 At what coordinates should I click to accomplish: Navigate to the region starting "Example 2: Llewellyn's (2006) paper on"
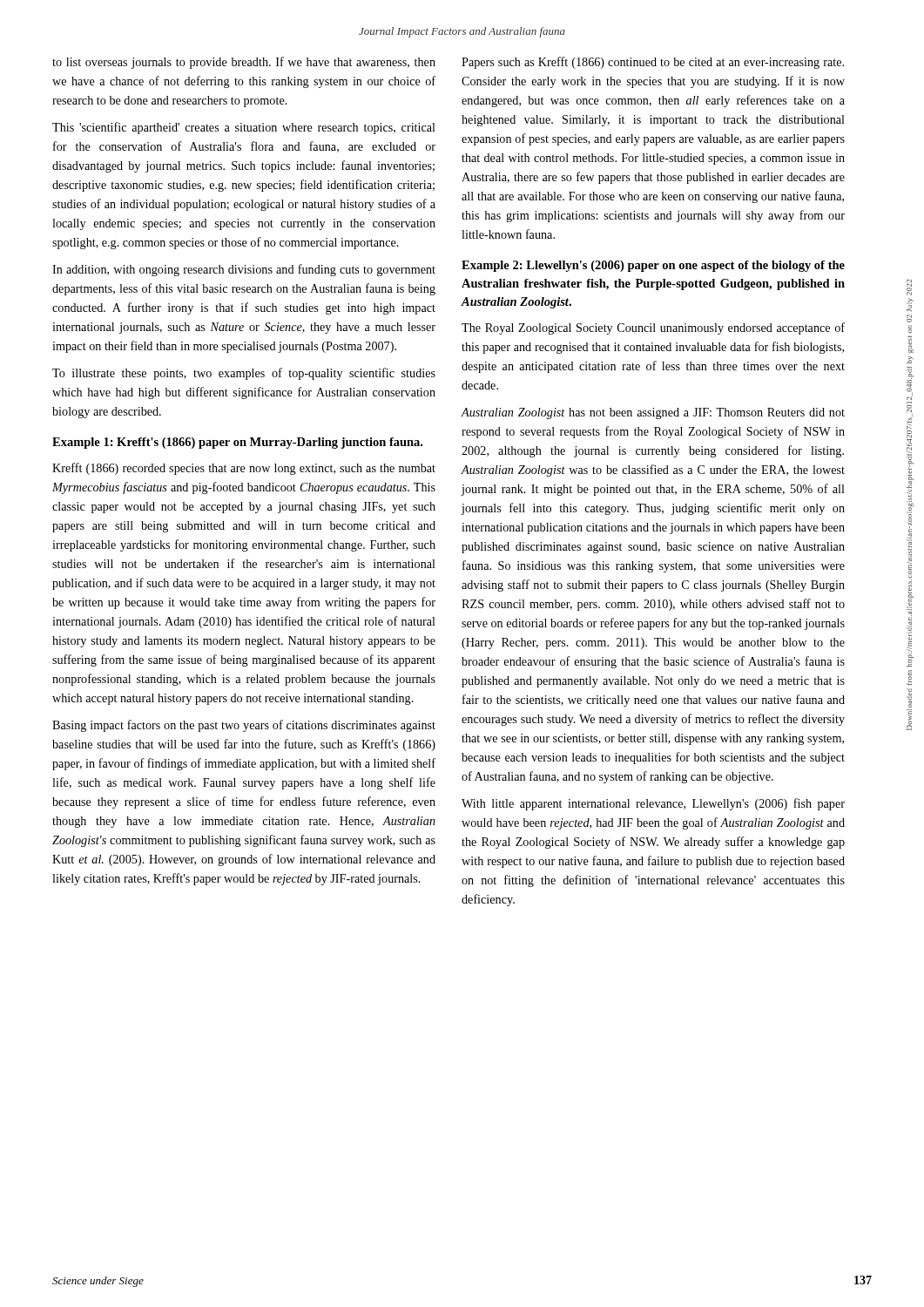(653, 284)
